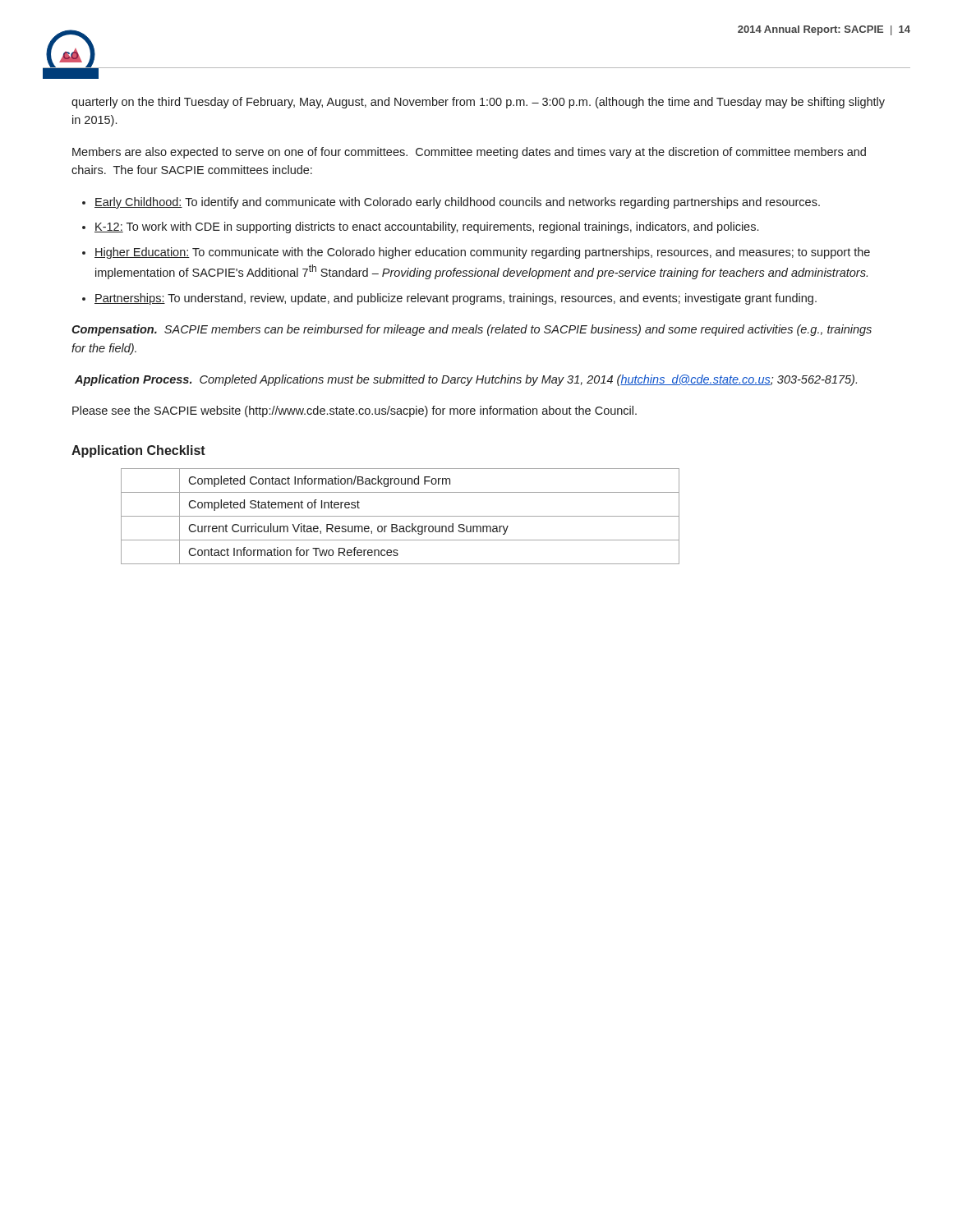This screenshot has height=1232, width=953.
Task: Where is the passage that starts "Higher Education: To"?
Action: [x=482, y=262]
